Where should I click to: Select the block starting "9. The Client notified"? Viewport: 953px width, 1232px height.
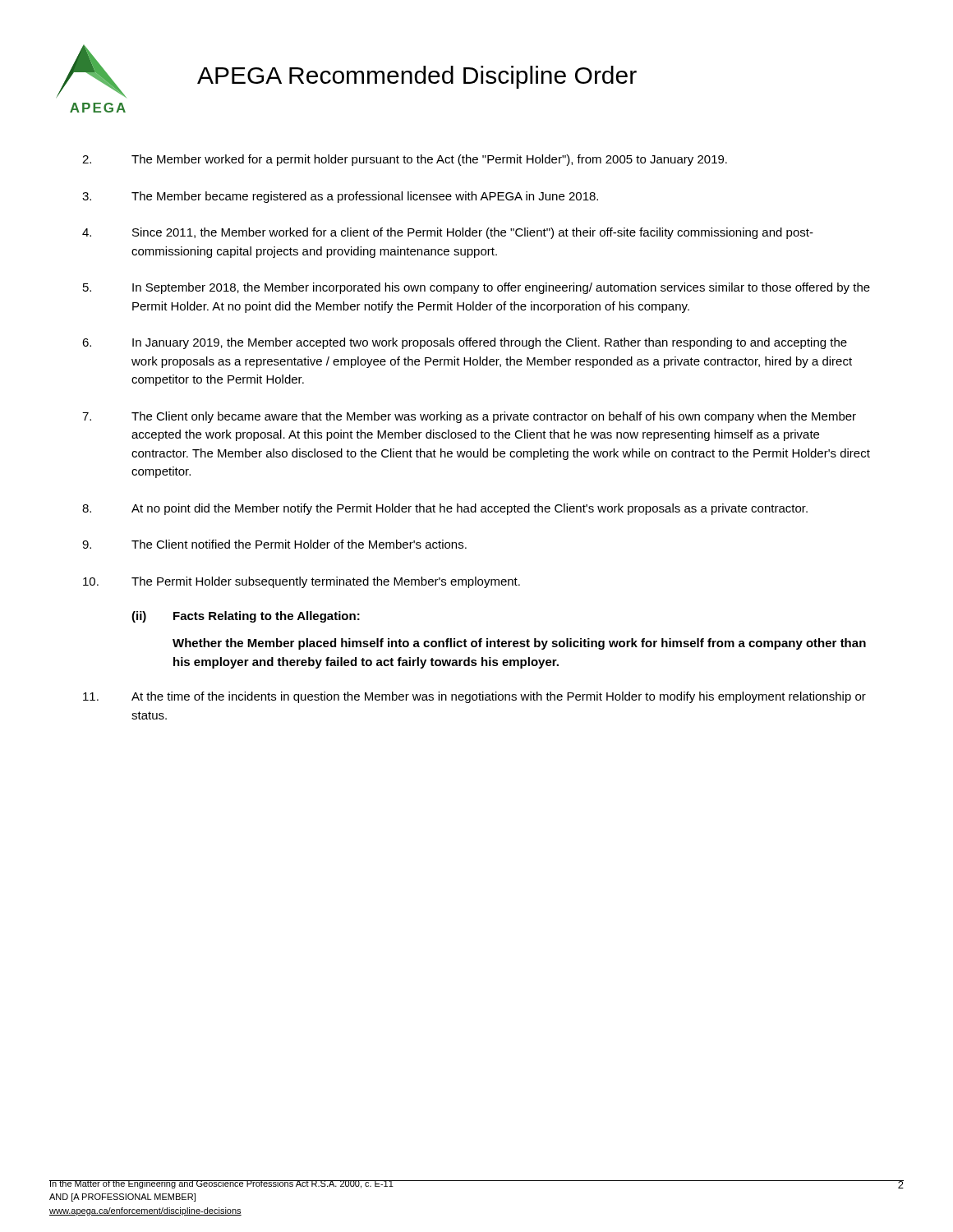coord(476,545)
